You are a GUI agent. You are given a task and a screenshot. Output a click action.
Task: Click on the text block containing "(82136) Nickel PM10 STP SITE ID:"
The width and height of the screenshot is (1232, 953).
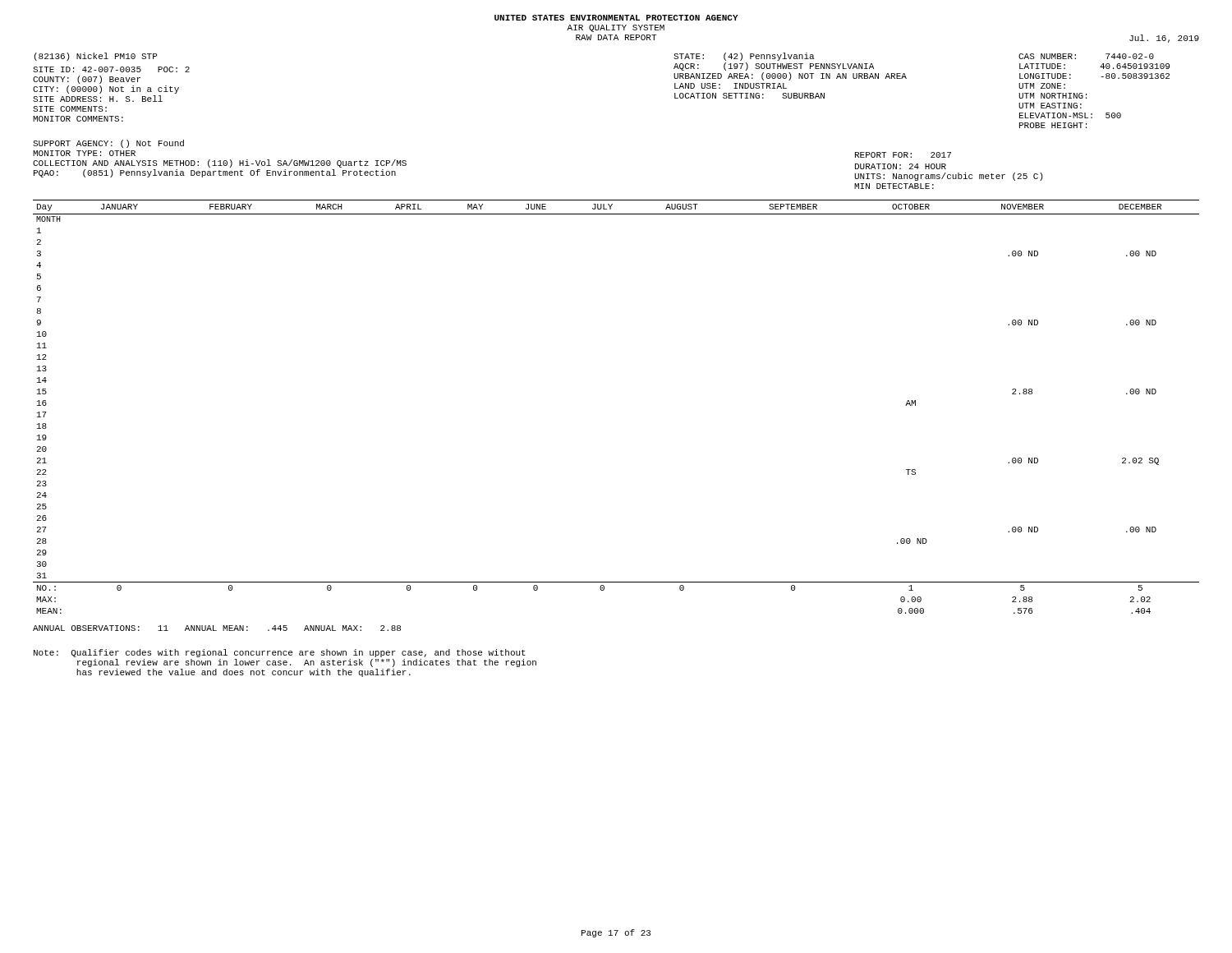pos(95,56)
